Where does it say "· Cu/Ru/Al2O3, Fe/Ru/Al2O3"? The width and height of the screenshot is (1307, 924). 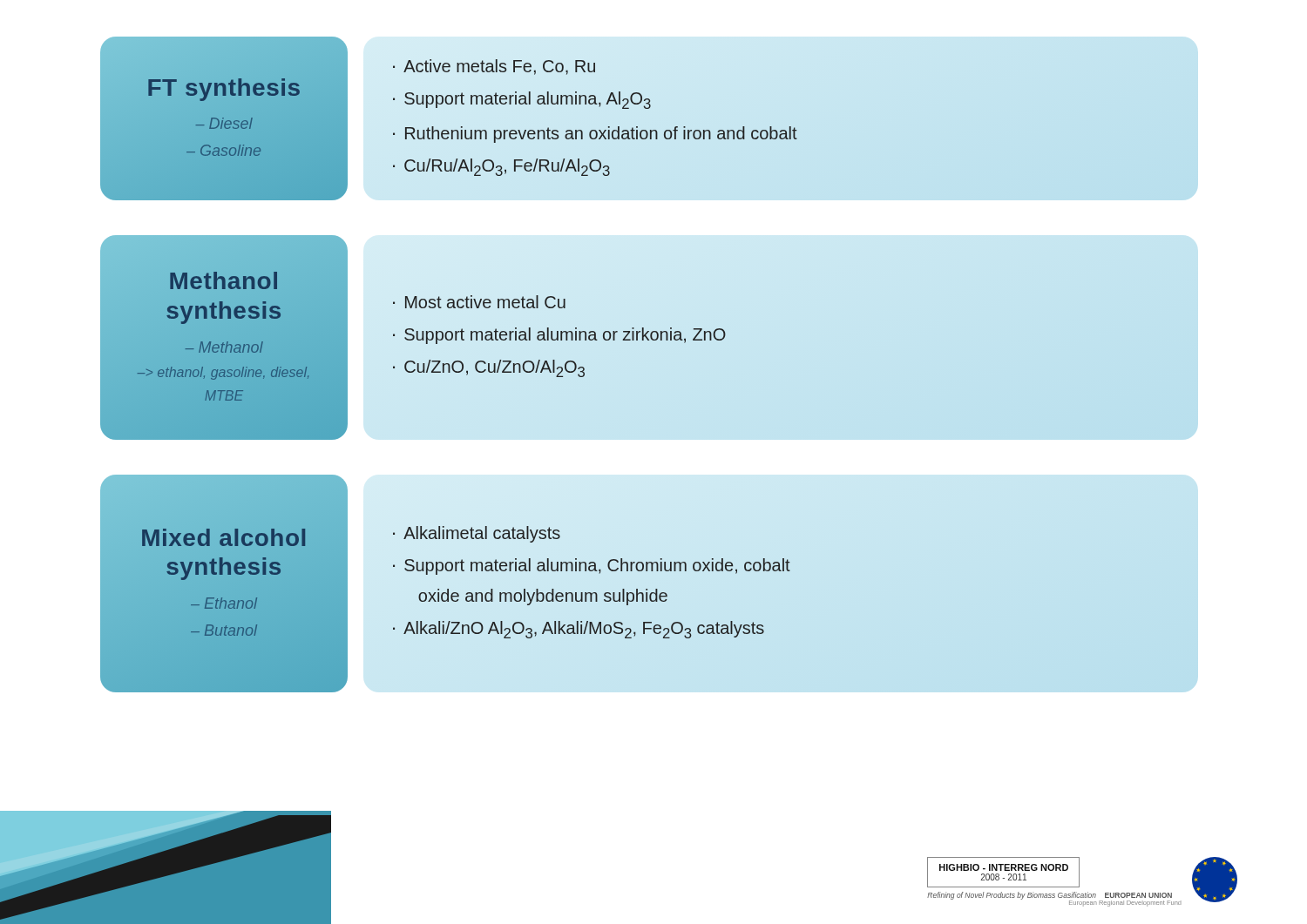[x=501, y=167]
